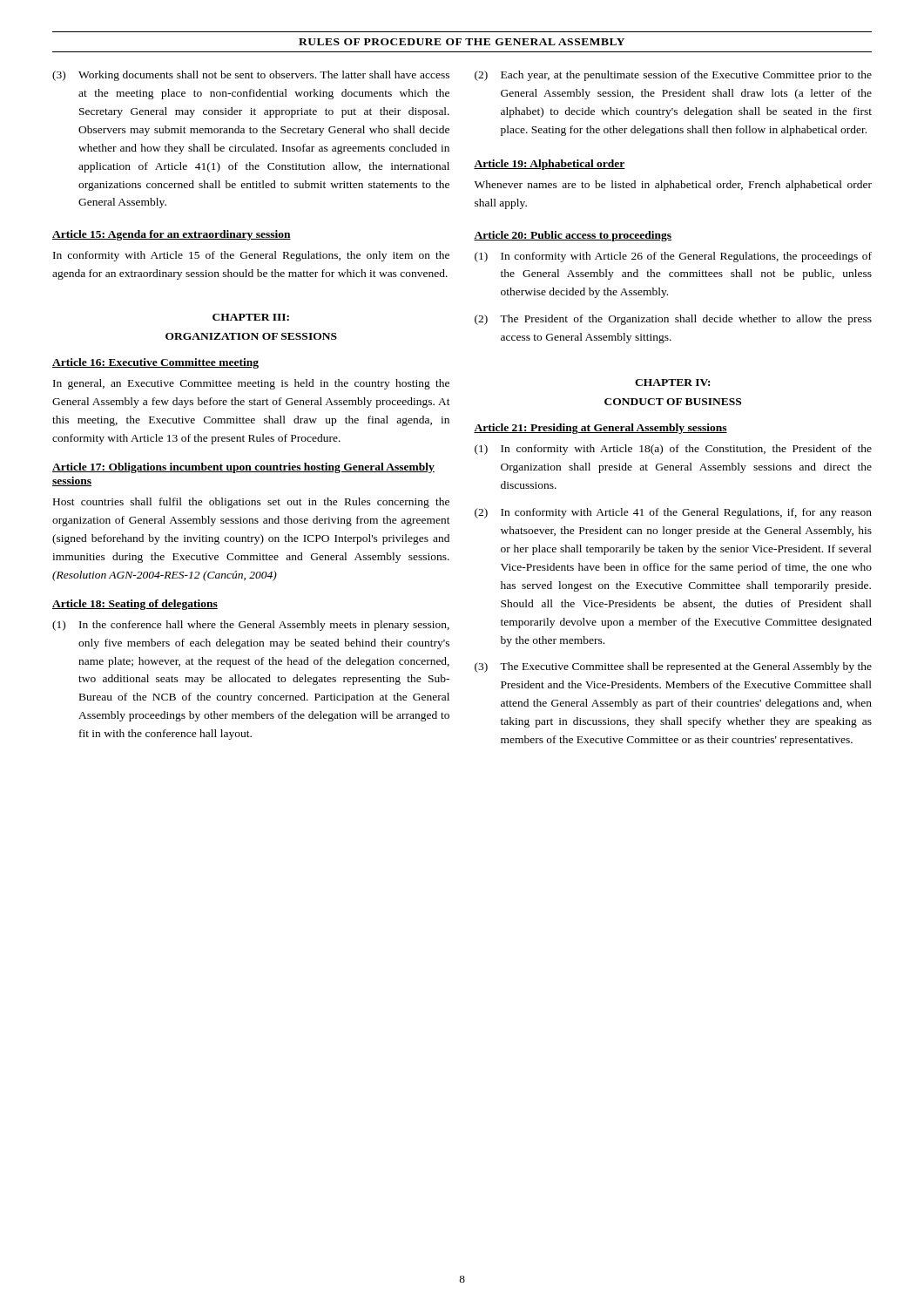The width and height of the screenshot is (924, 1307).
Task: Locate the block of text that opens with "(3) The Executive Committee shall be represented"
Action: 673,704
